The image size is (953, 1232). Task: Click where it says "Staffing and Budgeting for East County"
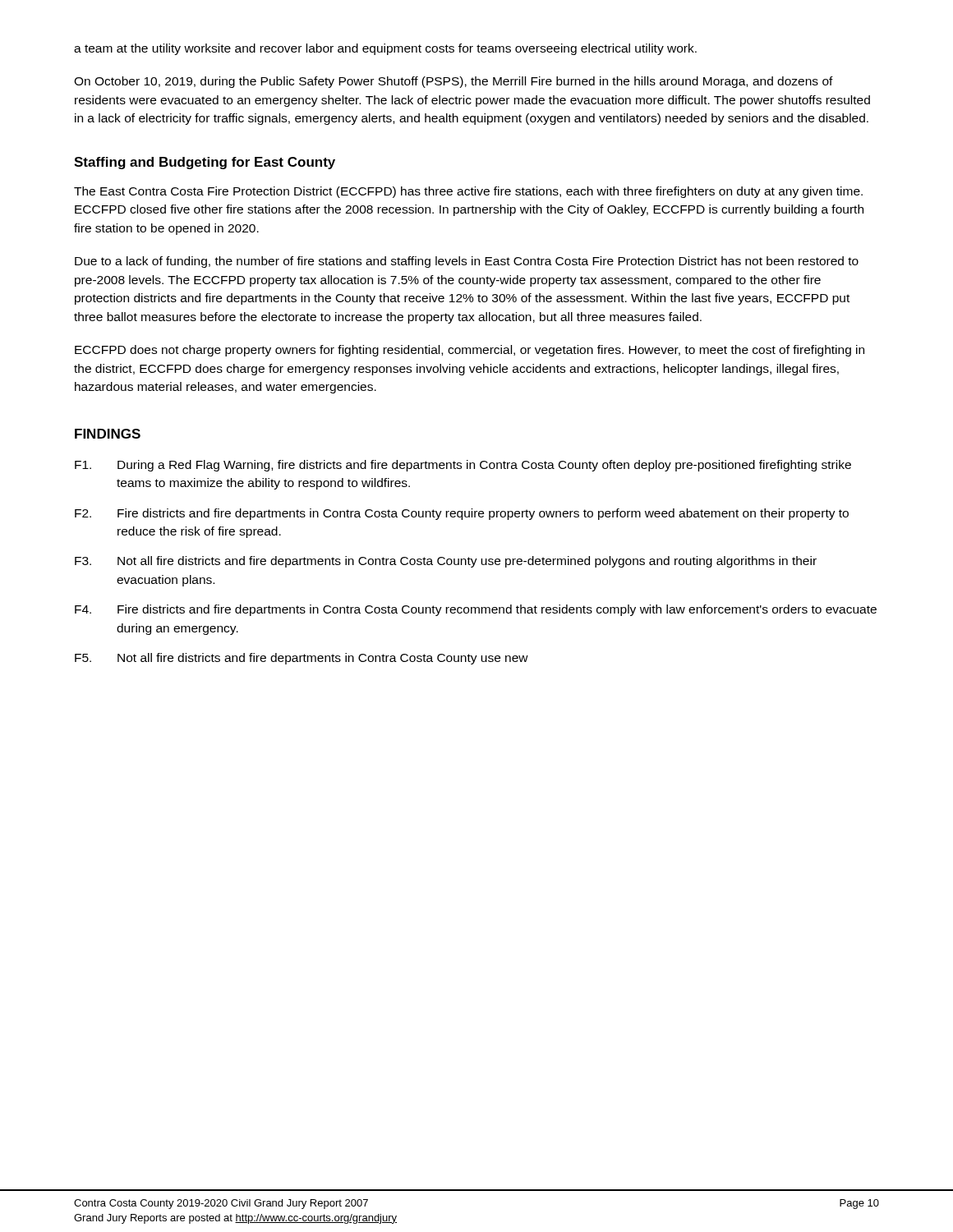tap(205, 162)
